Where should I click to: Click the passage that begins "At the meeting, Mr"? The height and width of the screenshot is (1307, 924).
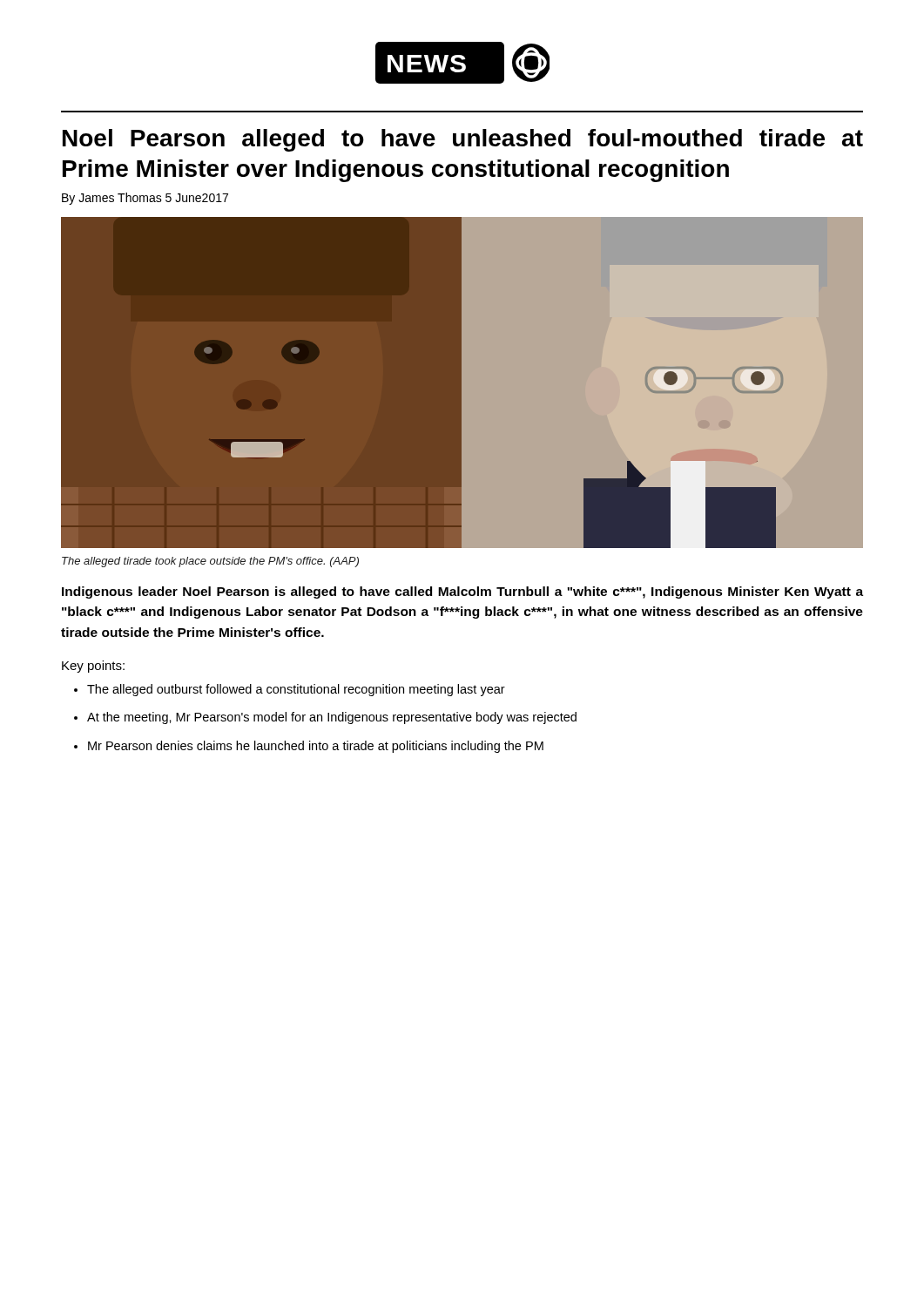coord(332,717)
